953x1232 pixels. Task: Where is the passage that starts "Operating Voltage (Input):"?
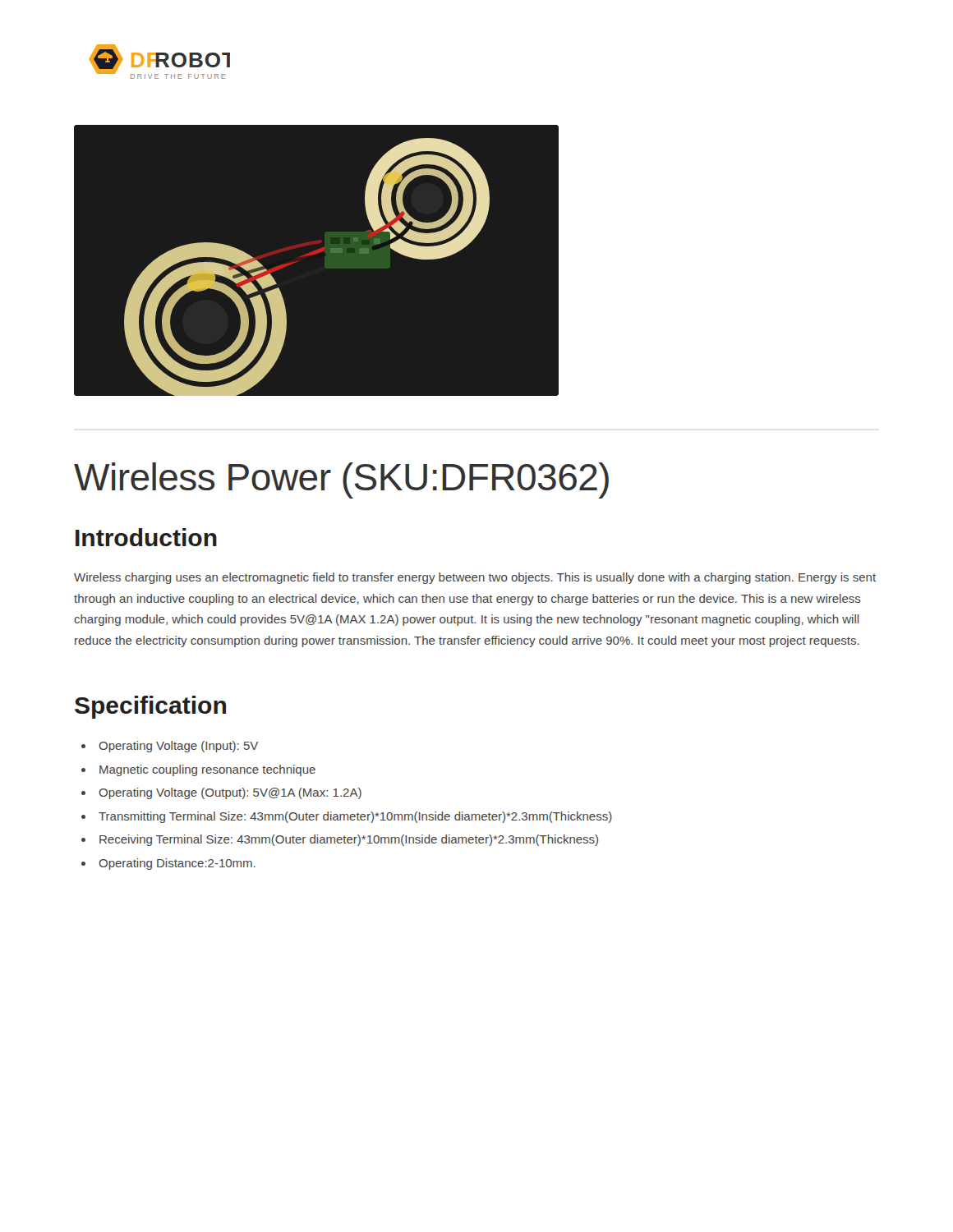click(x=178, y=745)
